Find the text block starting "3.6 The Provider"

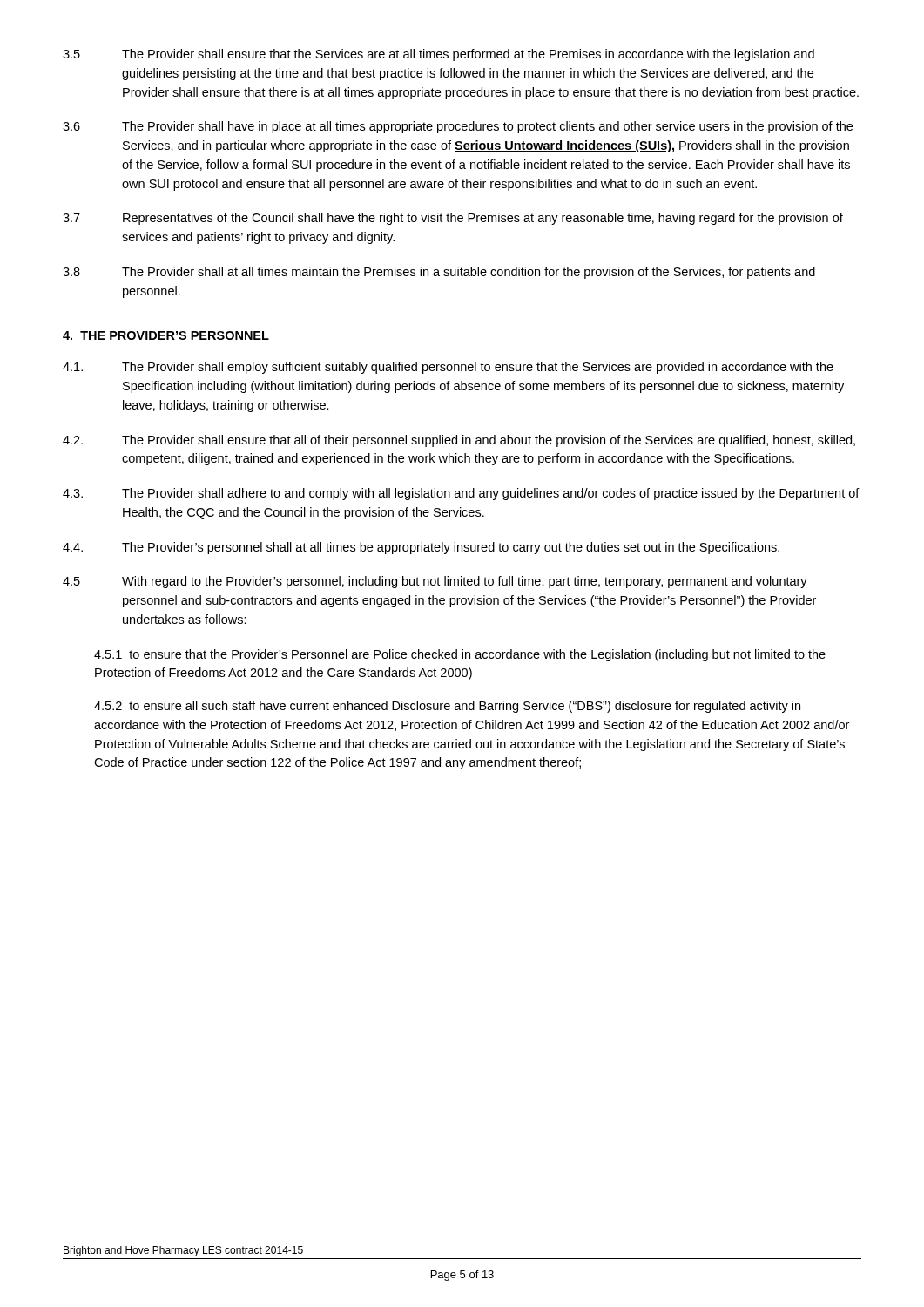[462, 156]
